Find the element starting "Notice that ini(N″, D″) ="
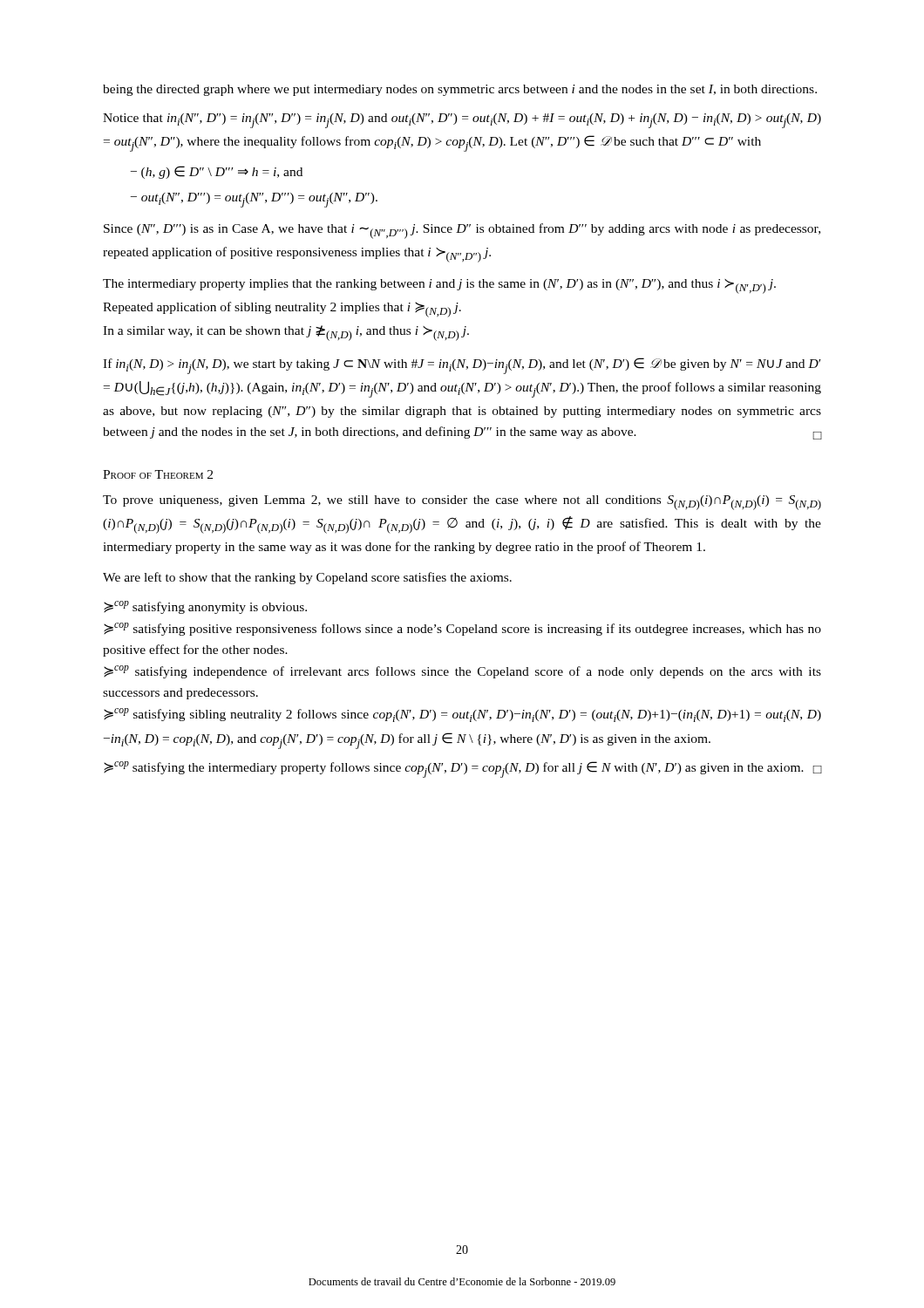 (x=462, y=130)
